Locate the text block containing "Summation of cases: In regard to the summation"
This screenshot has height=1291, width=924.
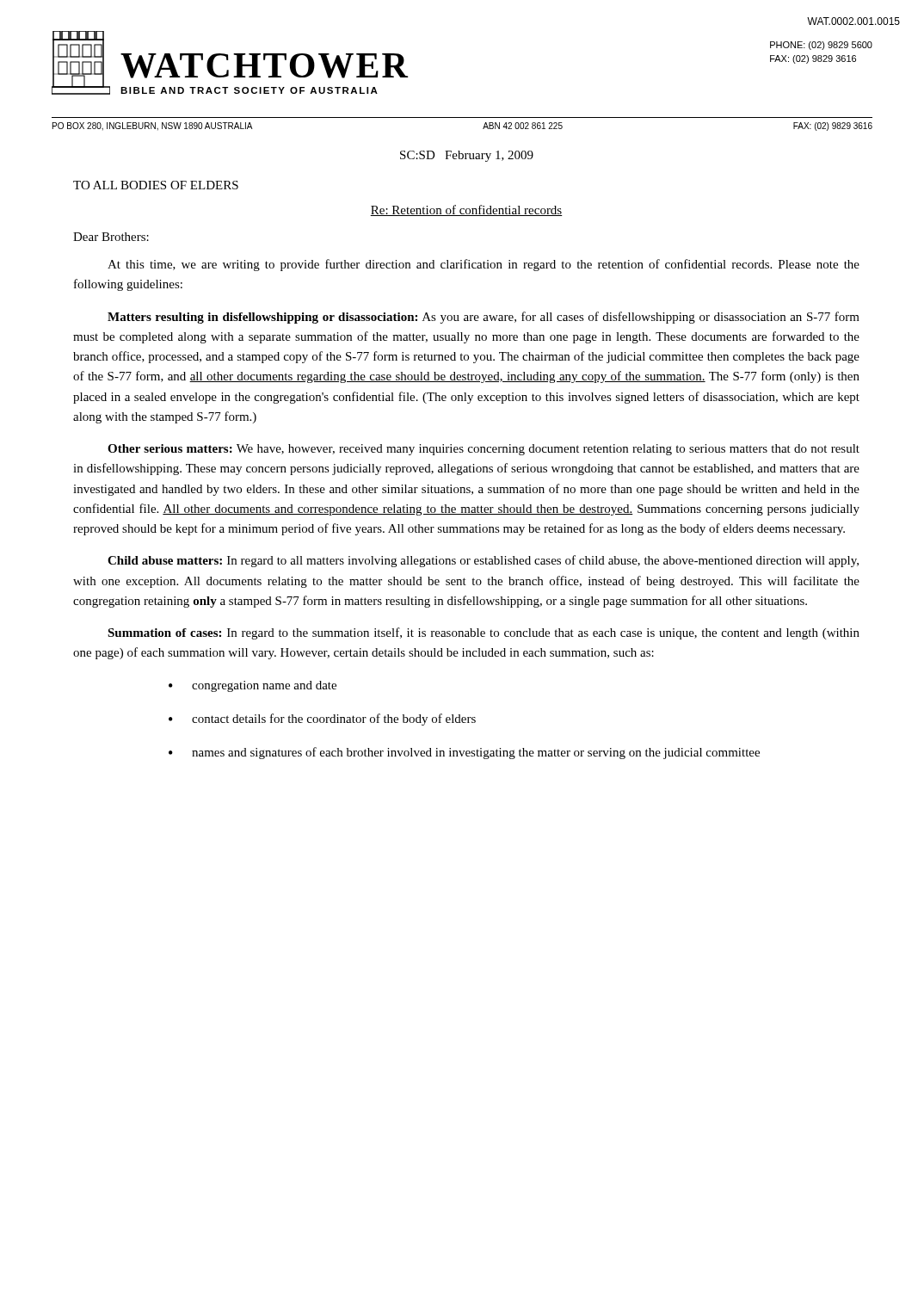point(466,643)
